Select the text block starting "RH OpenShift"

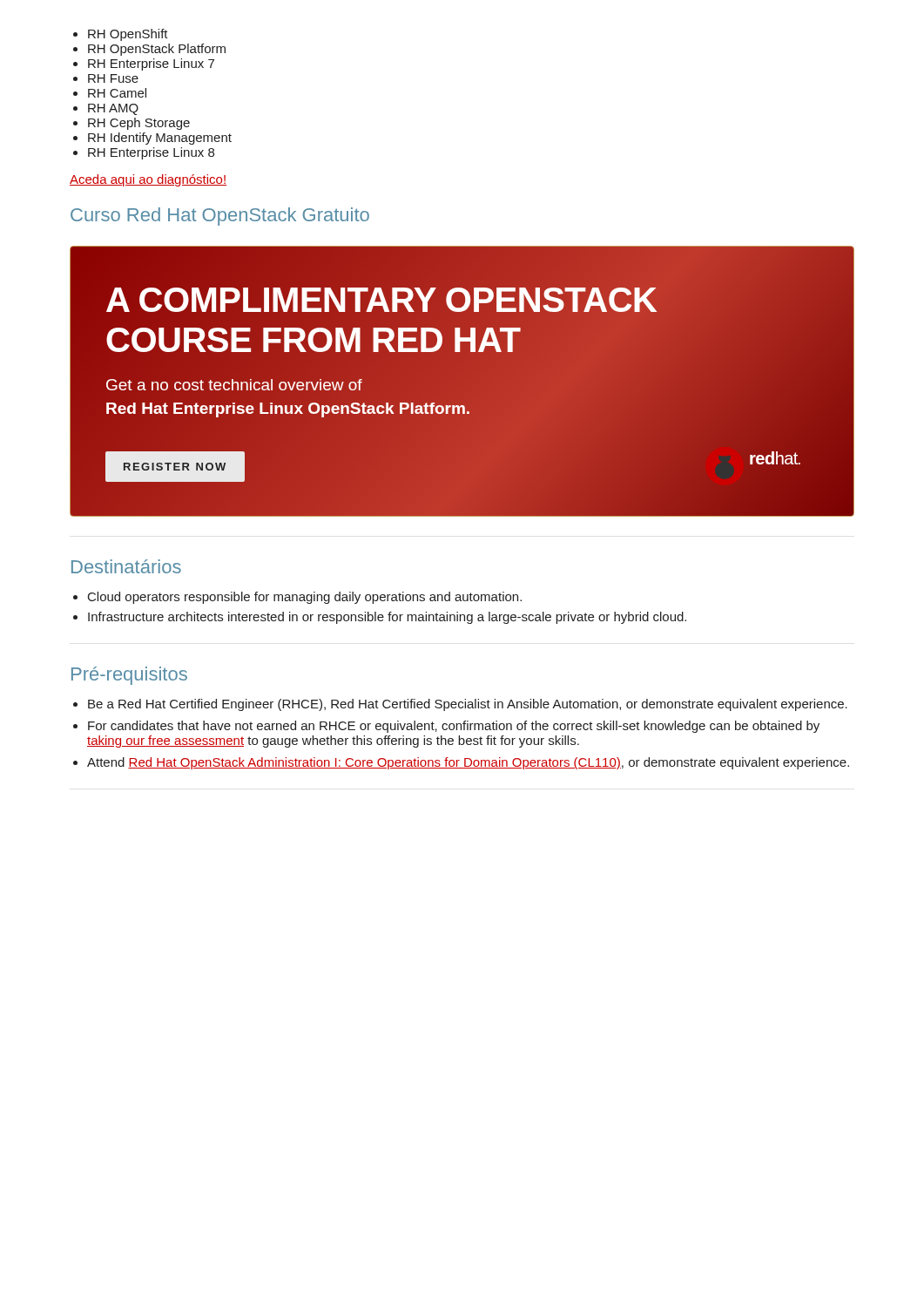point(127,34)
